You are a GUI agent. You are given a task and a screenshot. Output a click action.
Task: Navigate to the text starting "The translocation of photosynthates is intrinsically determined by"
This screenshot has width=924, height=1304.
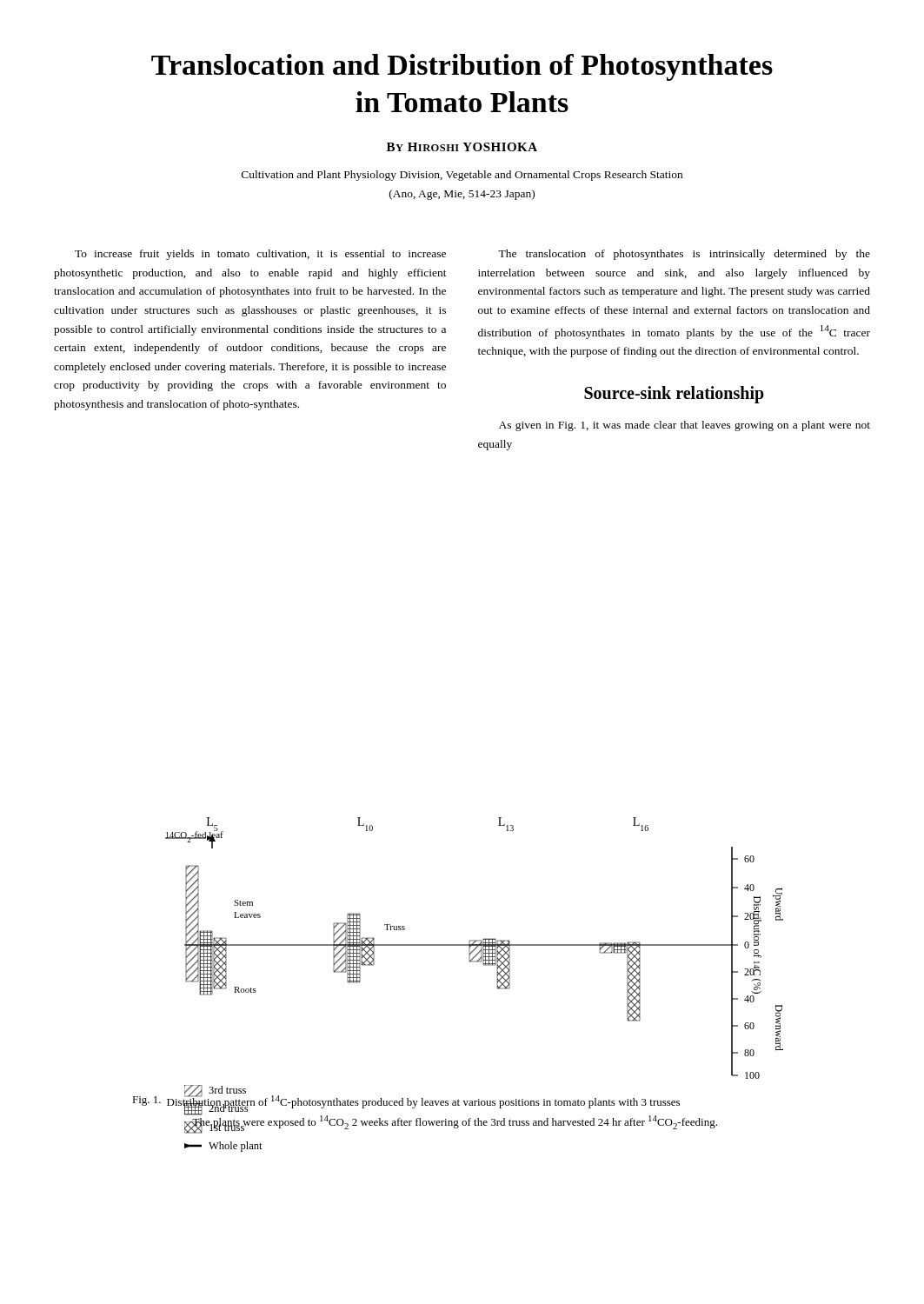(x=674, y=349)
